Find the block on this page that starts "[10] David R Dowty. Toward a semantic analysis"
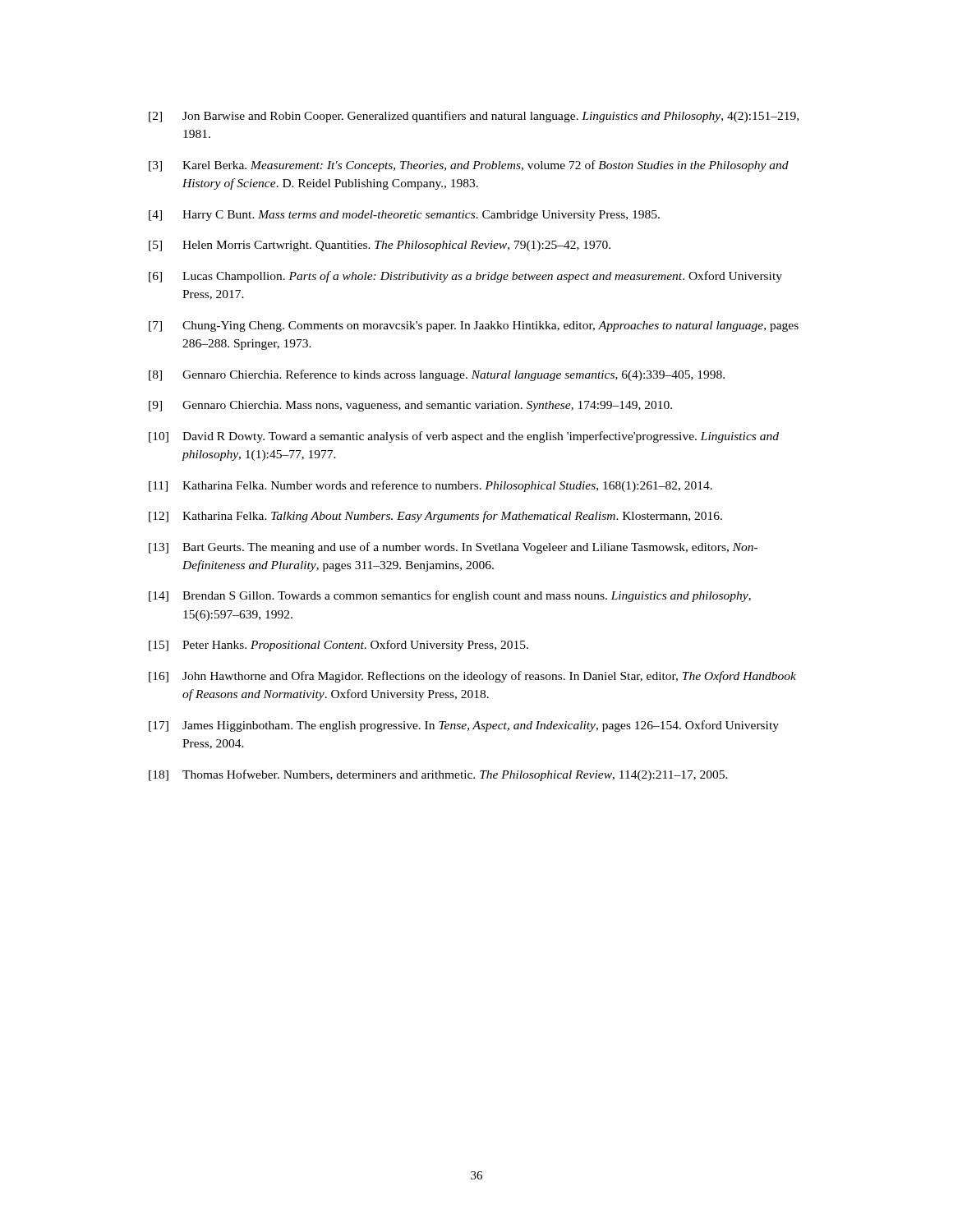This screenshot has height=1232, width=953. click(476, 445)
